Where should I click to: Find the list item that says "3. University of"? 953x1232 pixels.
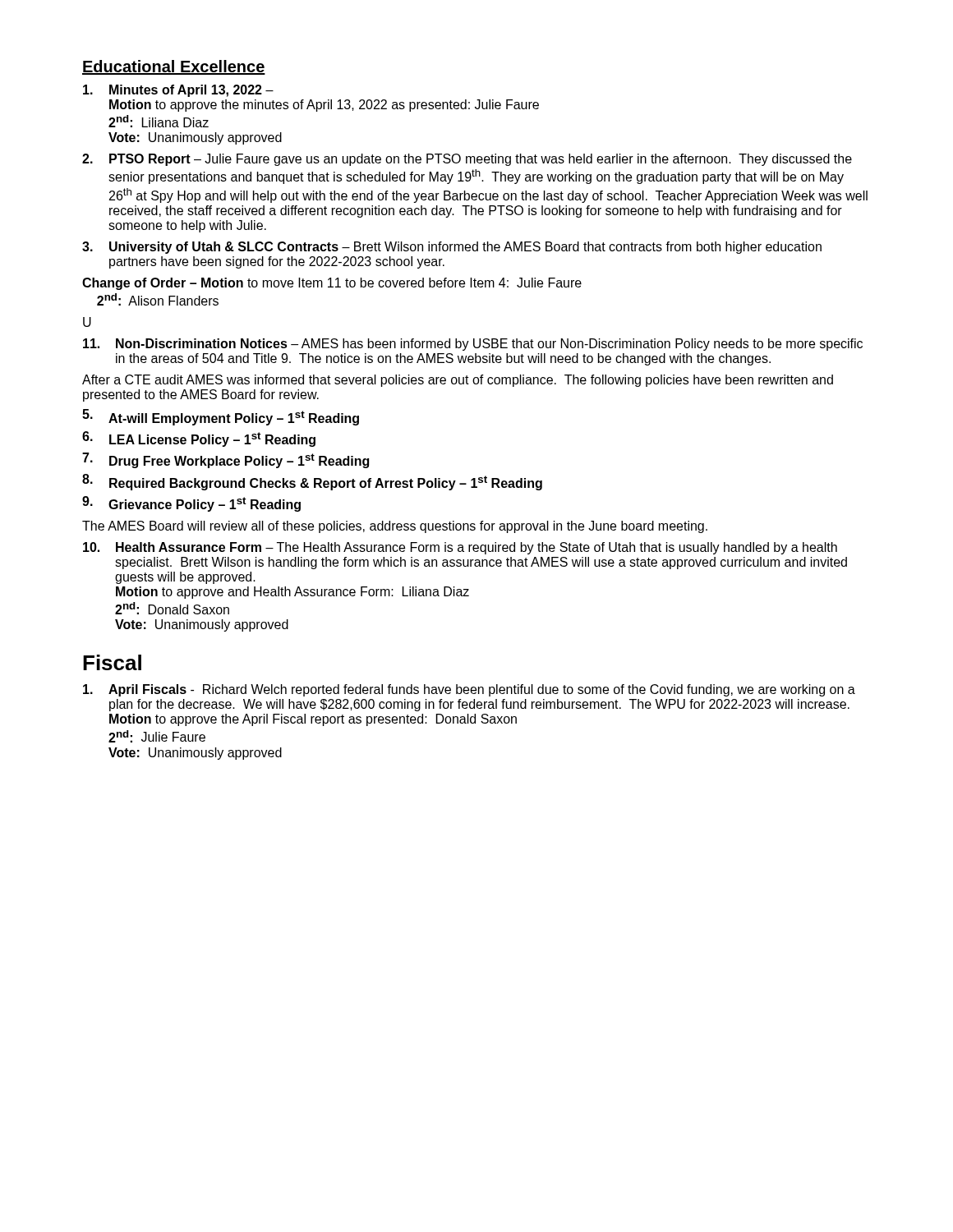coord(476,255)
